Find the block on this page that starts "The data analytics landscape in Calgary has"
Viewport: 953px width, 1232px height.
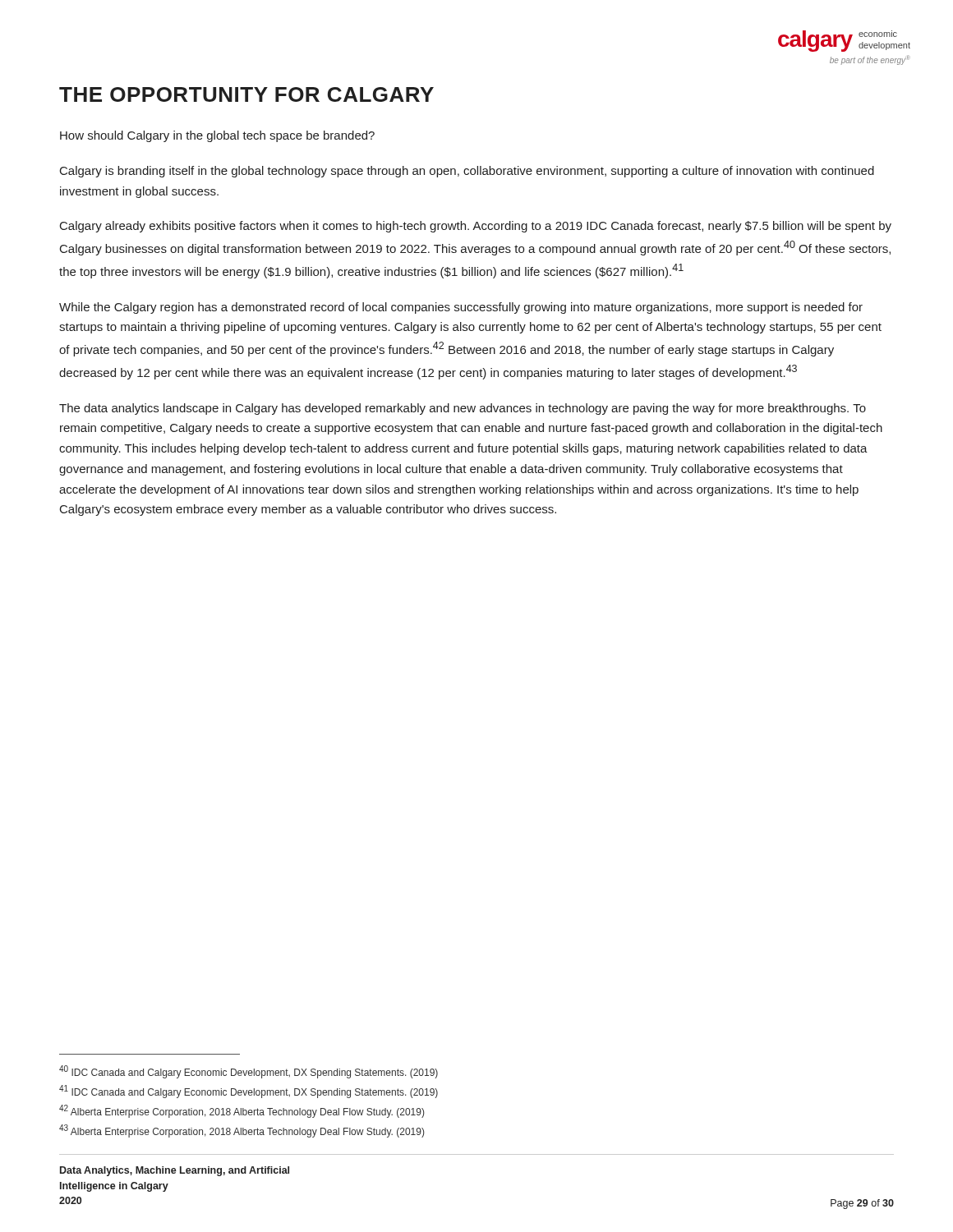[471, 458]
